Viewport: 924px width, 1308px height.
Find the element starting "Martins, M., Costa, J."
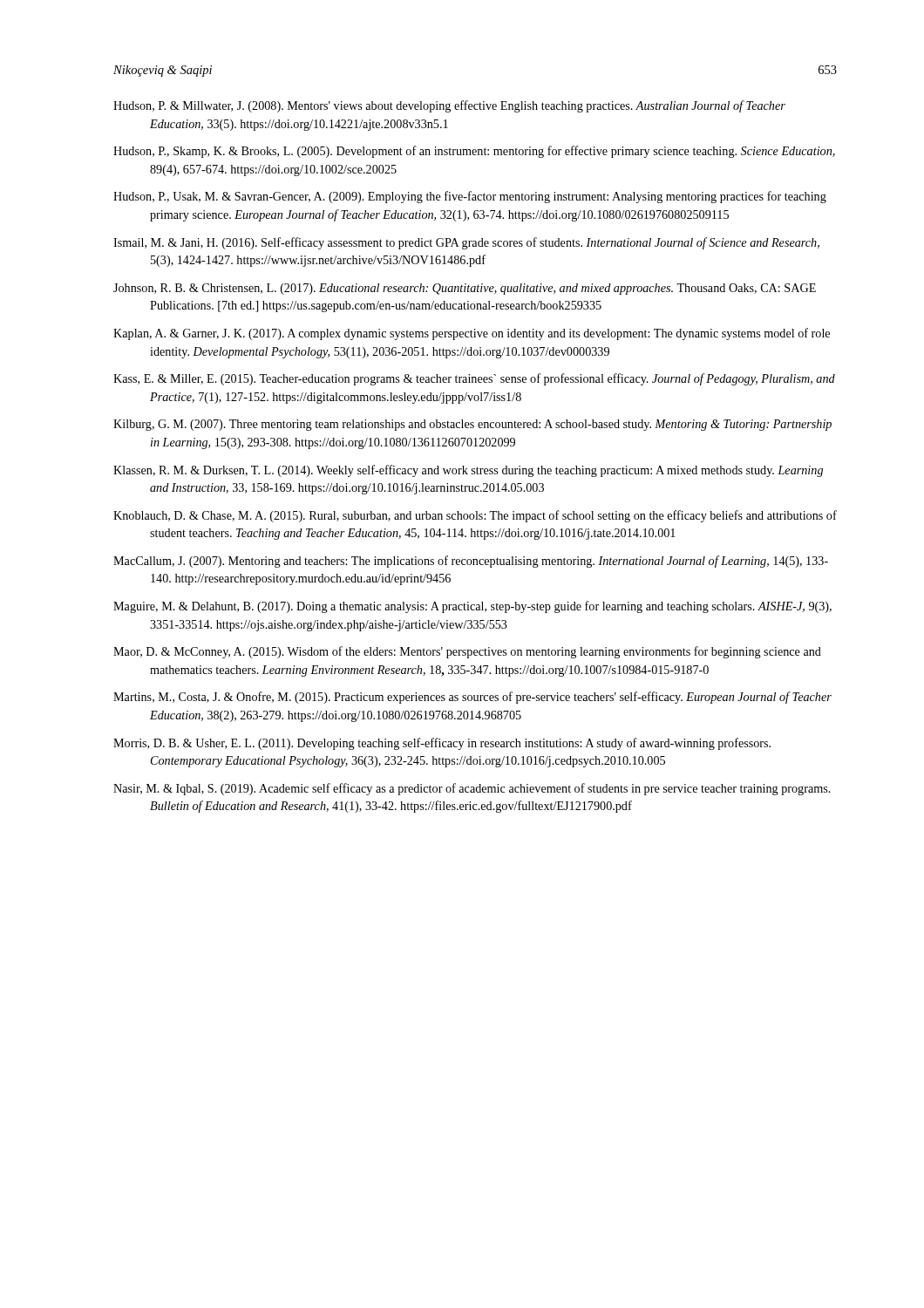[472, 706]
